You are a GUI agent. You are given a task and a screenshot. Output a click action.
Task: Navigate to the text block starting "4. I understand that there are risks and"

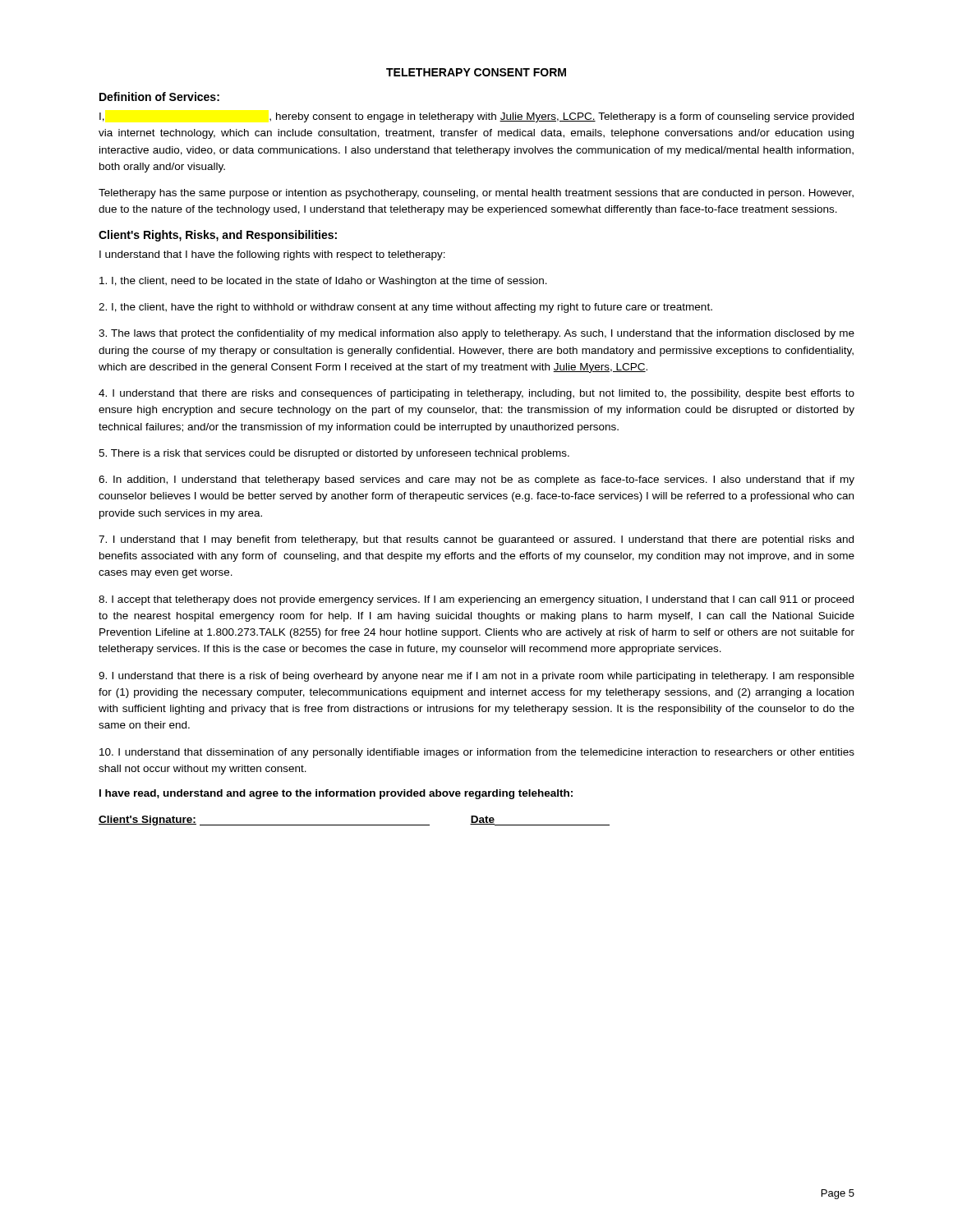[476, 410]
